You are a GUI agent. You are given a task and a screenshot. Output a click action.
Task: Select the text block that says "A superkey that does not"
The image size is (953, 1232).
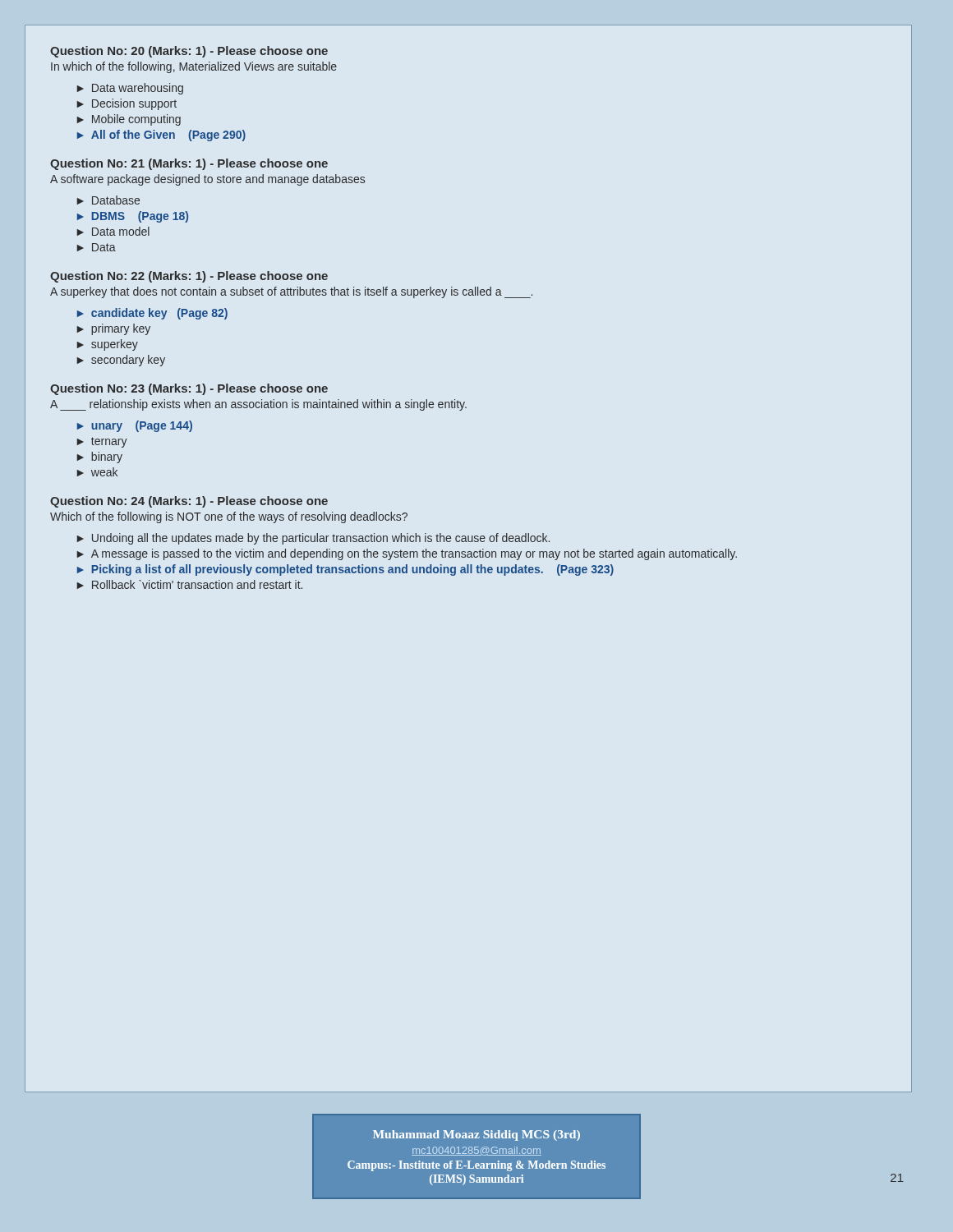click(x=292, y=292)
